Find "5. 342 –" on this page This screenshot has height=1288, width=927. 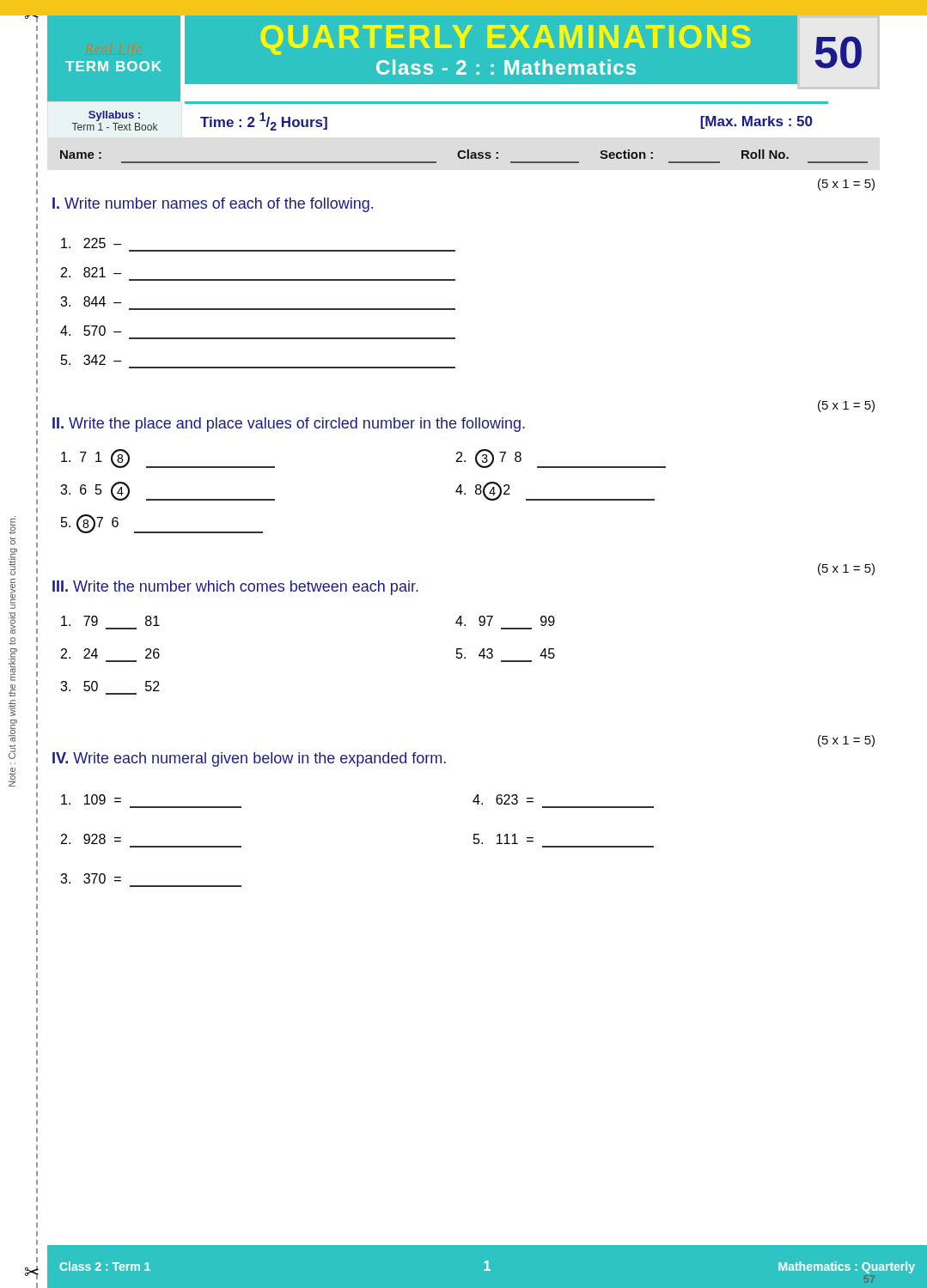(258, 360)
